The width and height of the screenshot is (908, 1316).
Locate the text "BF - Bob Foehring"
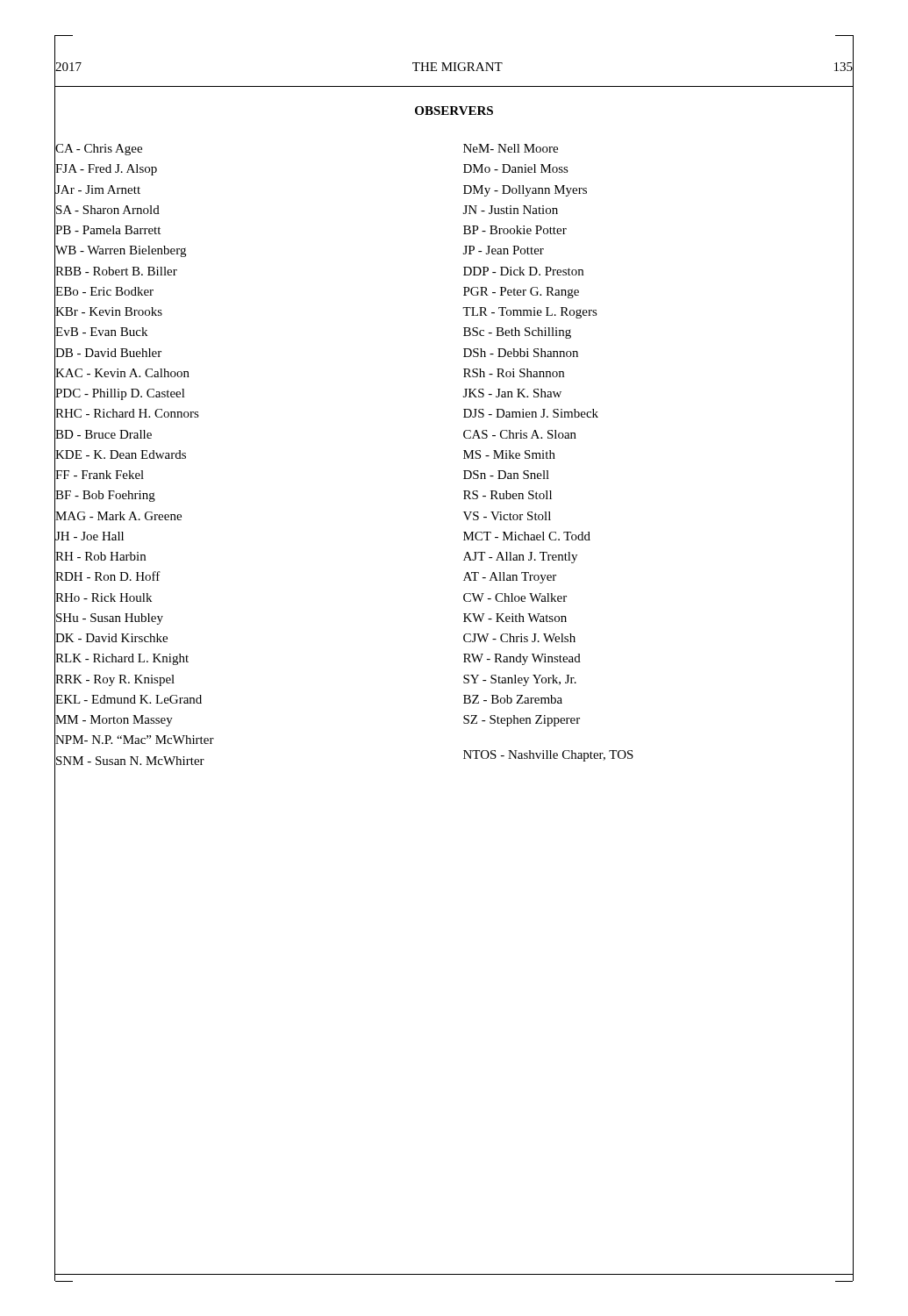(x=105, y=495)
